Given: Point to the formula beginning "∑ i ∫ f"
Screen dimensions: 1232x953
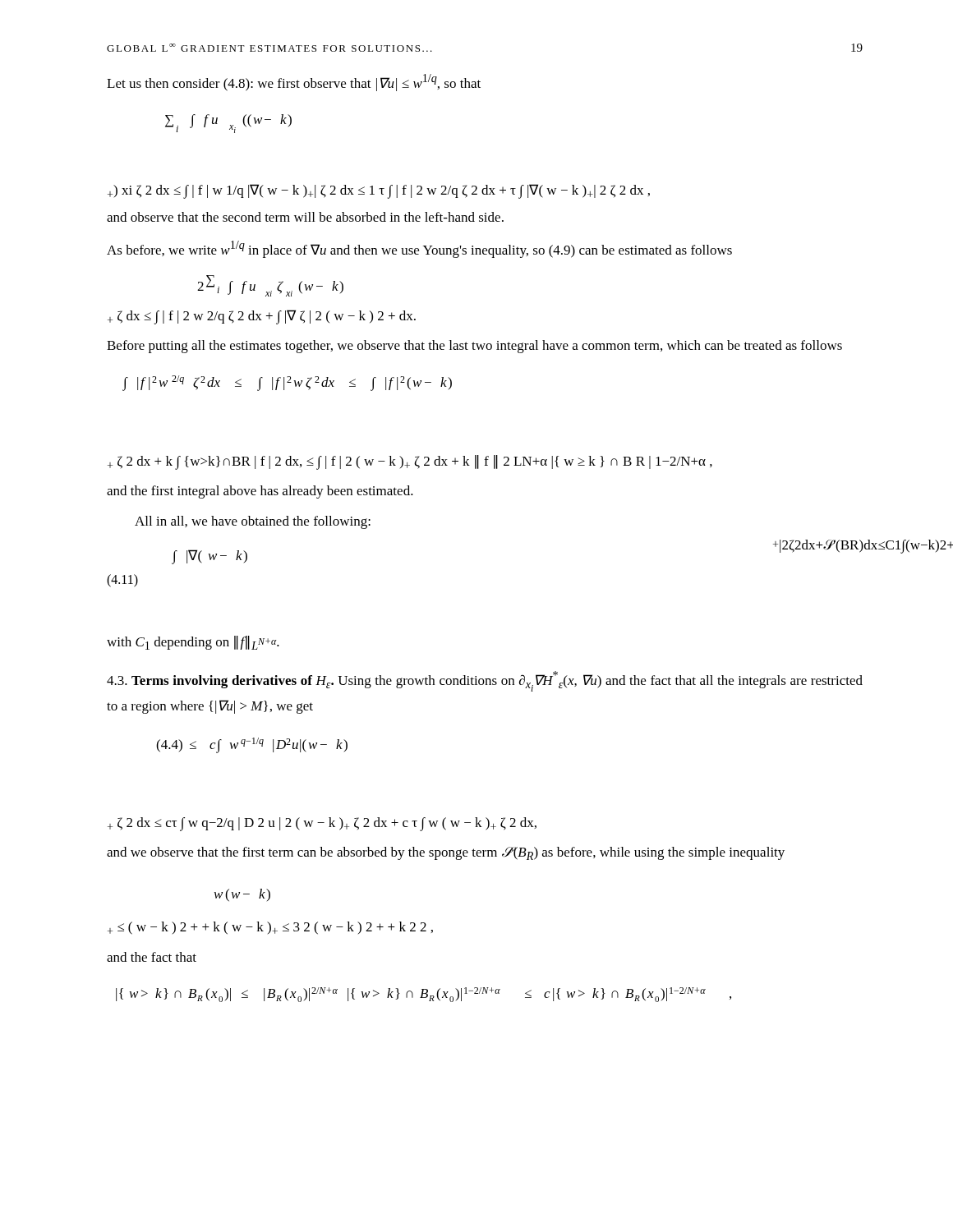Looking at the screenshot, I should 228,124.
